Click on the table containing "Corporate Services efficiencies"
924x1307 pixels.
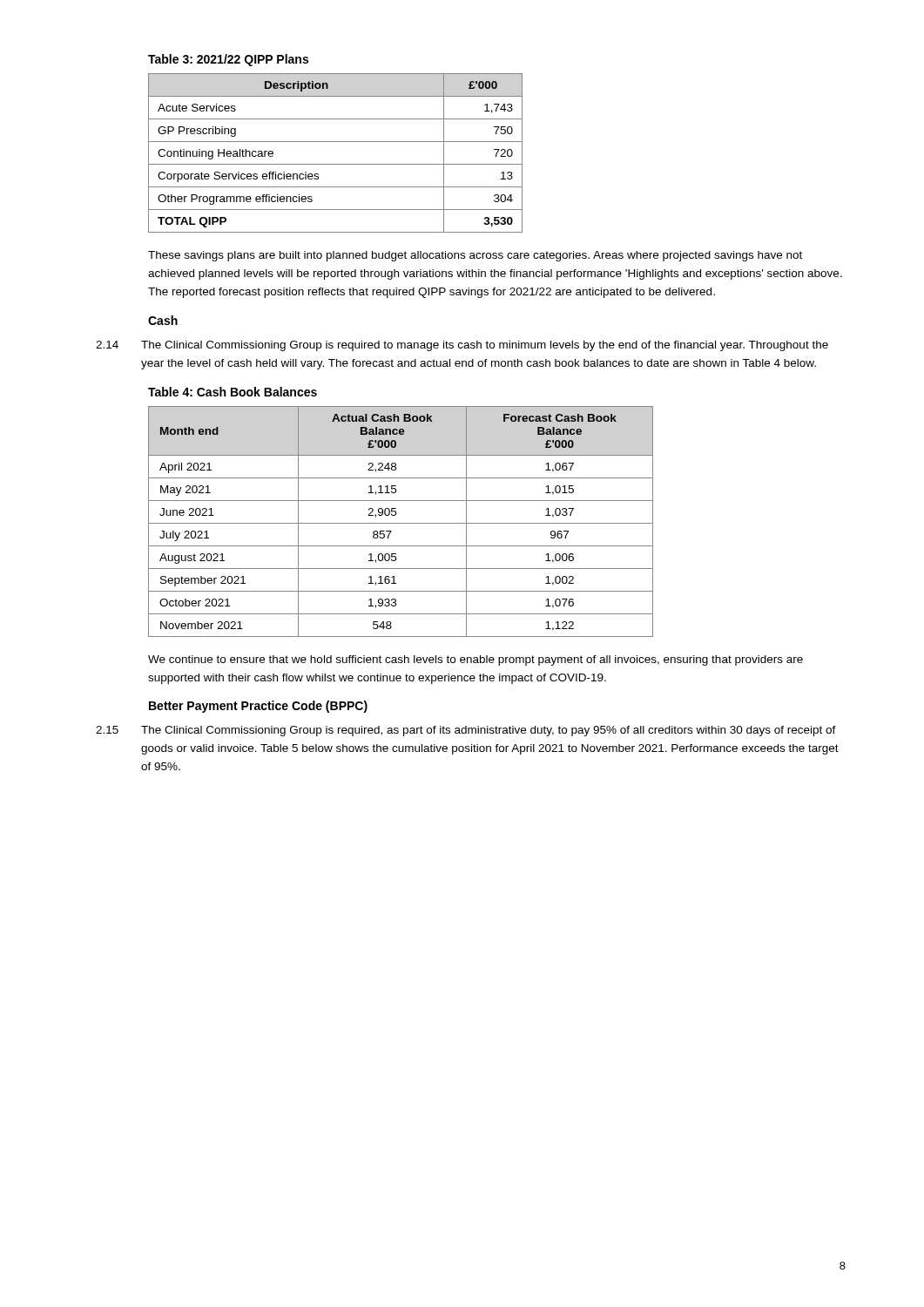(x=335, y=153)
